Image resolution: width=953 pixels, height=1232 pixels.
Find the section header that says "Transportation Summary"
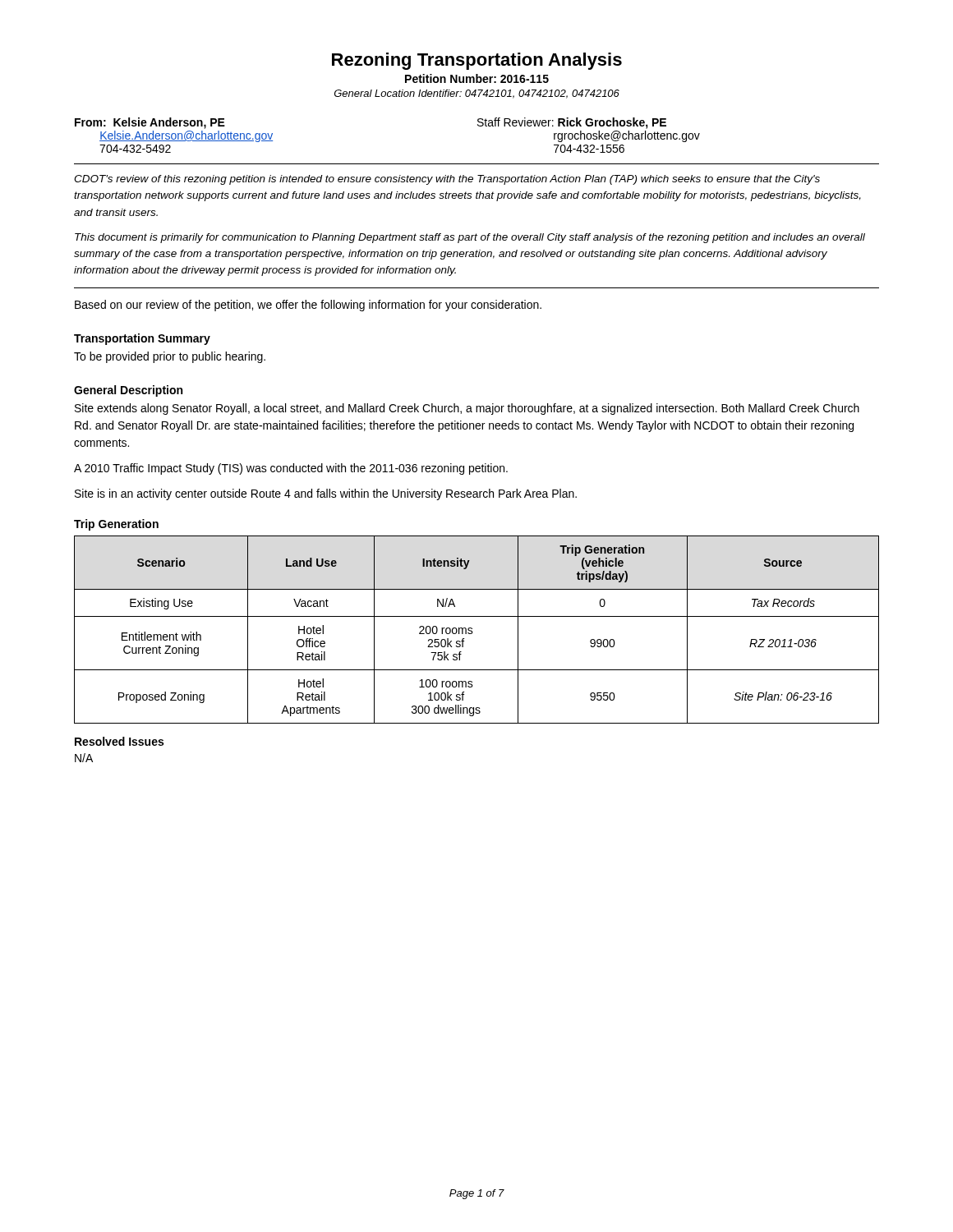click(x=142, y=338)
